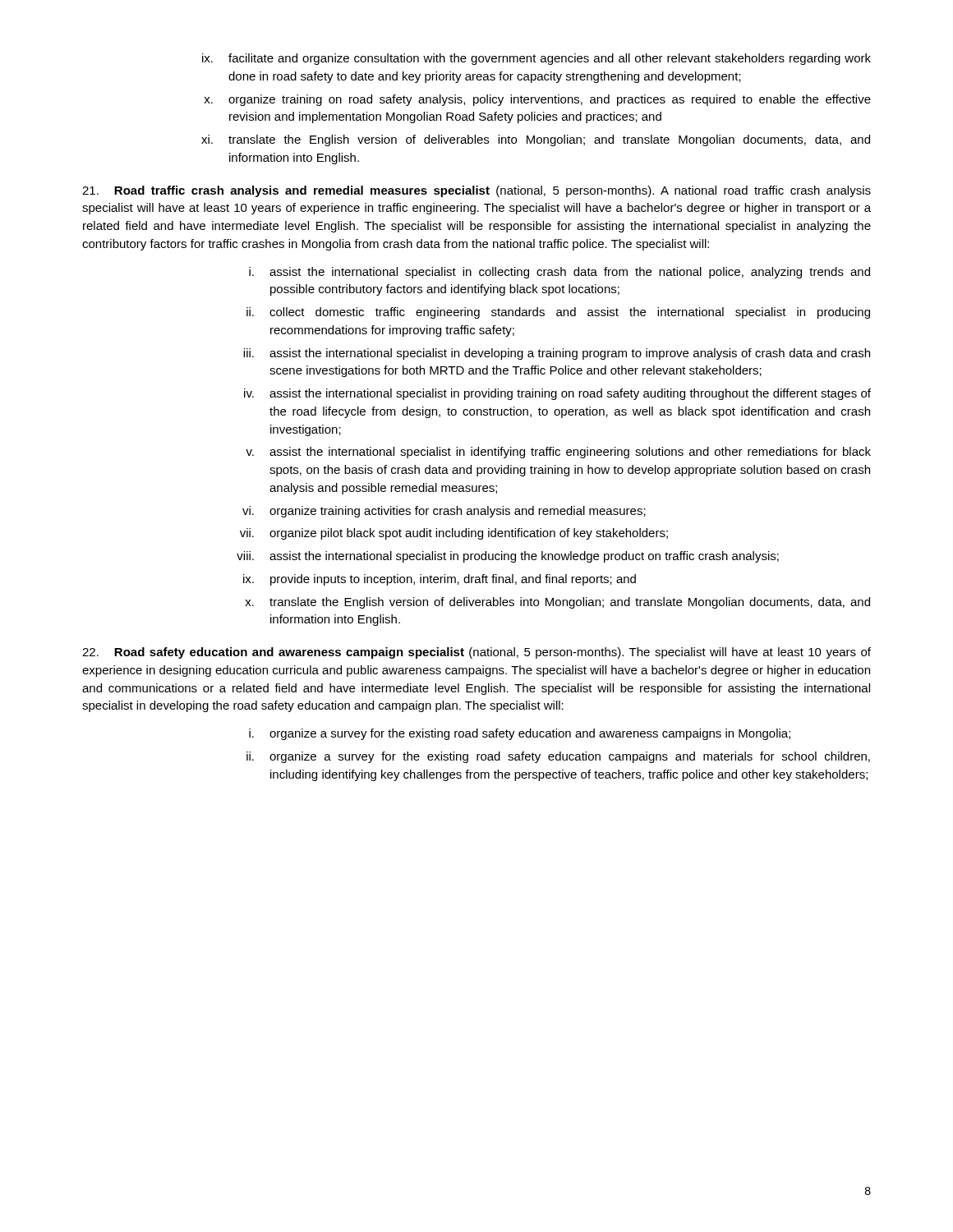Find the list item with the text "i. assist the international"

point(530,280)
